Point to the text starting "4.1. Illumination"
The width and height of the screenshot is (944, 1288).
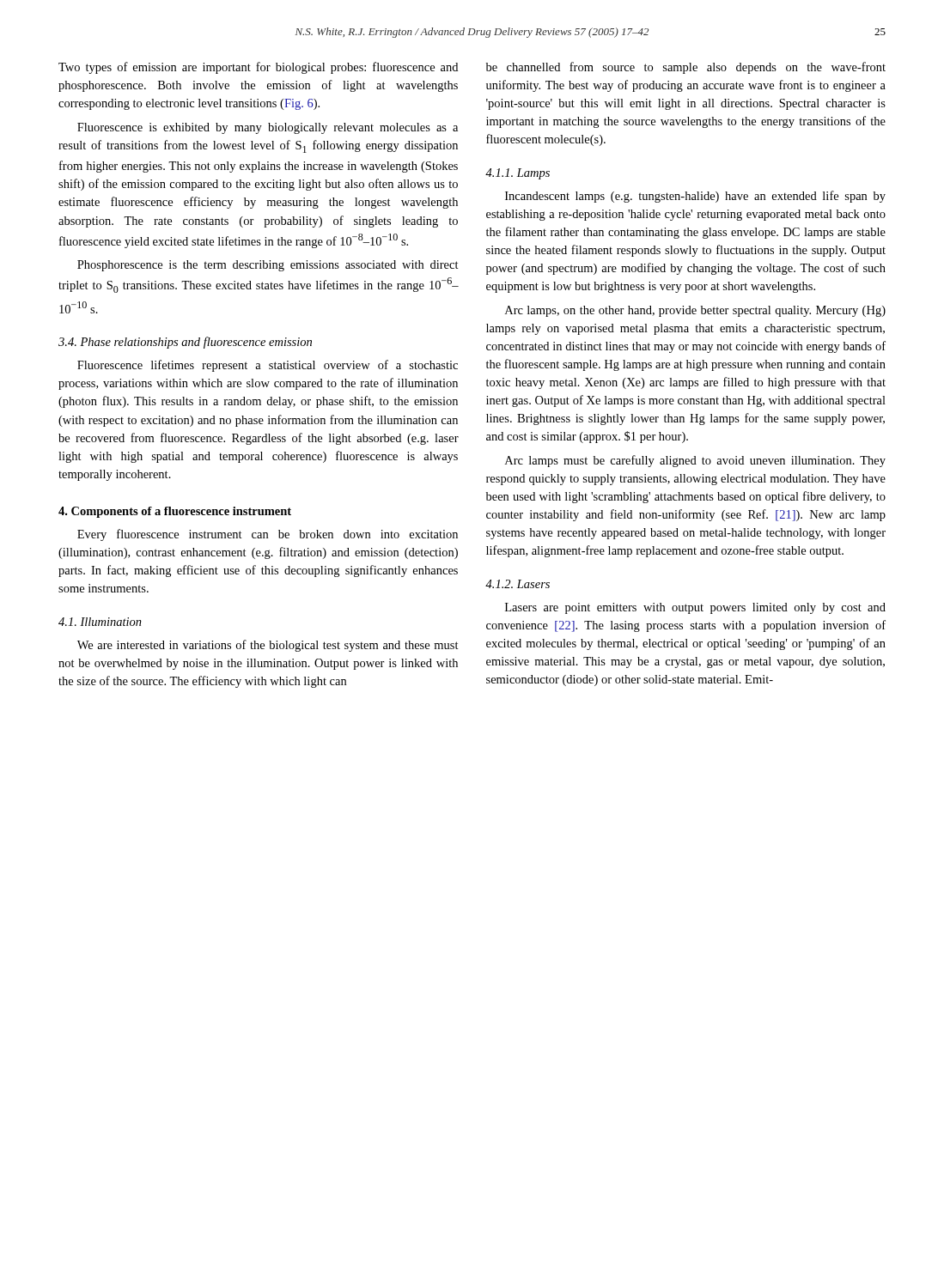[x=100, y=622]
